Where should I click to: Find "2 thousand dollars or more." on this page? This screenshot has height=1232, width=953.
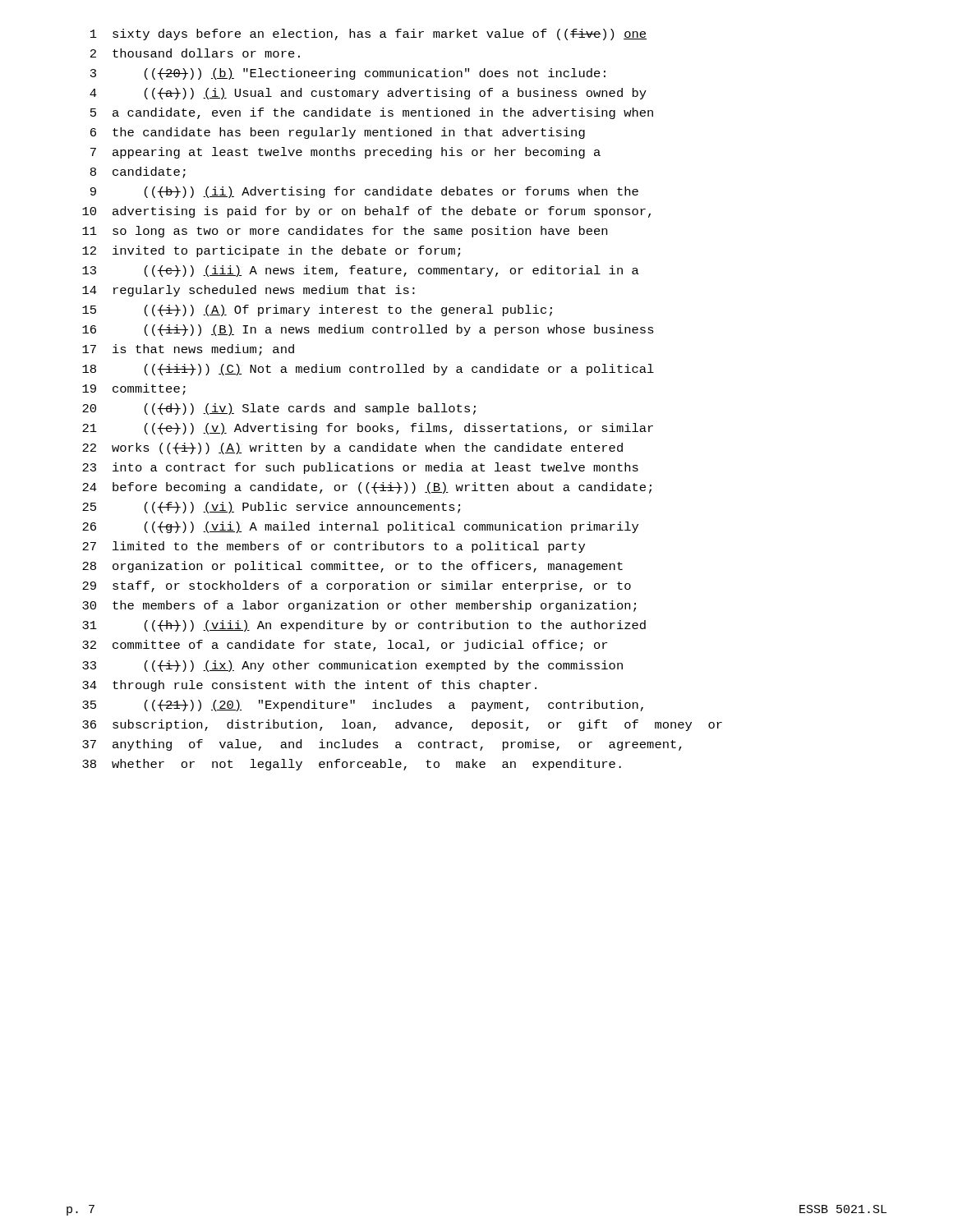click(195, 53)
